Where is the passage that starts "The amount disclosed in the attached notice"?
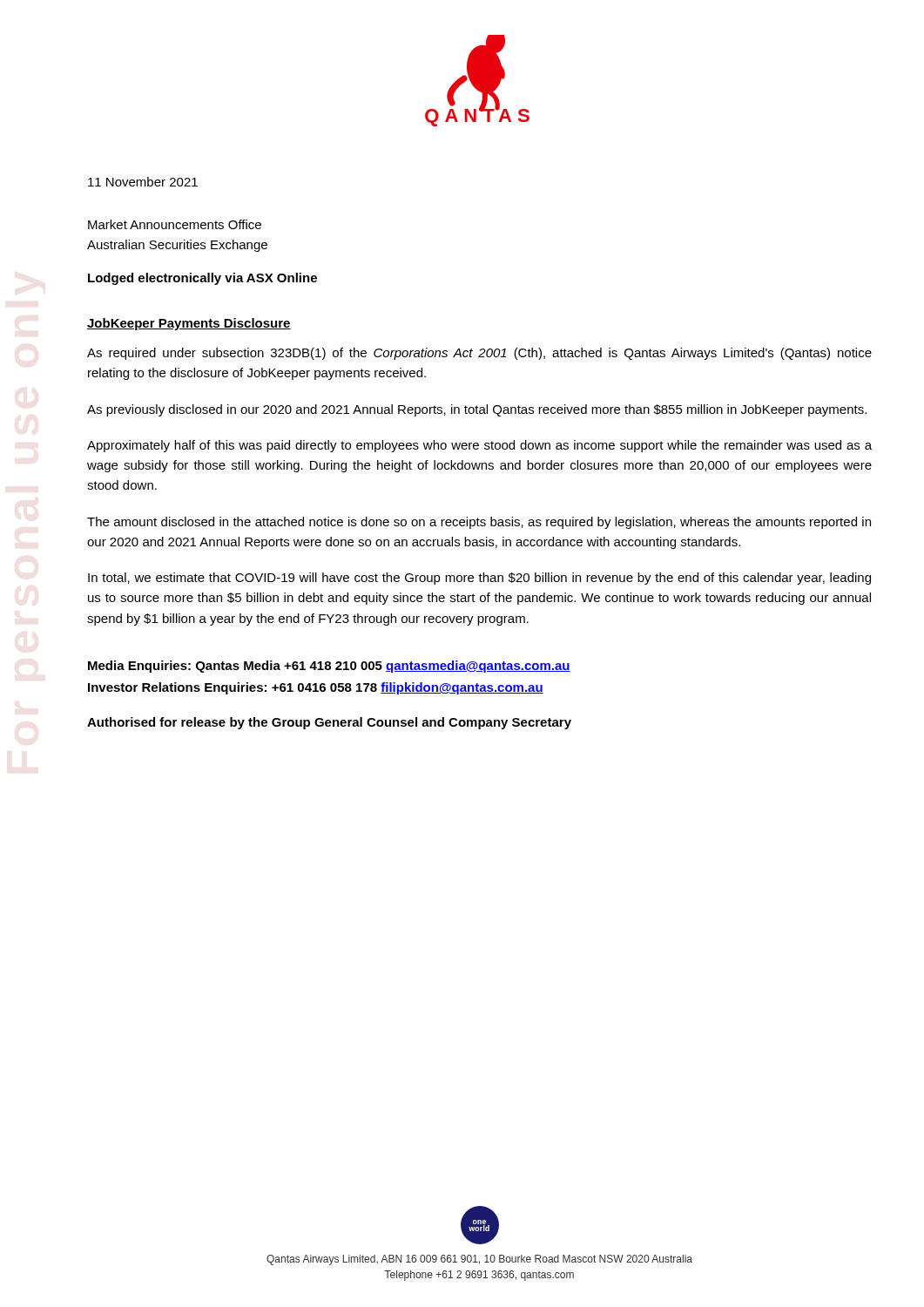Screen dimensions: 1307x924 click(x=479, y=531)
